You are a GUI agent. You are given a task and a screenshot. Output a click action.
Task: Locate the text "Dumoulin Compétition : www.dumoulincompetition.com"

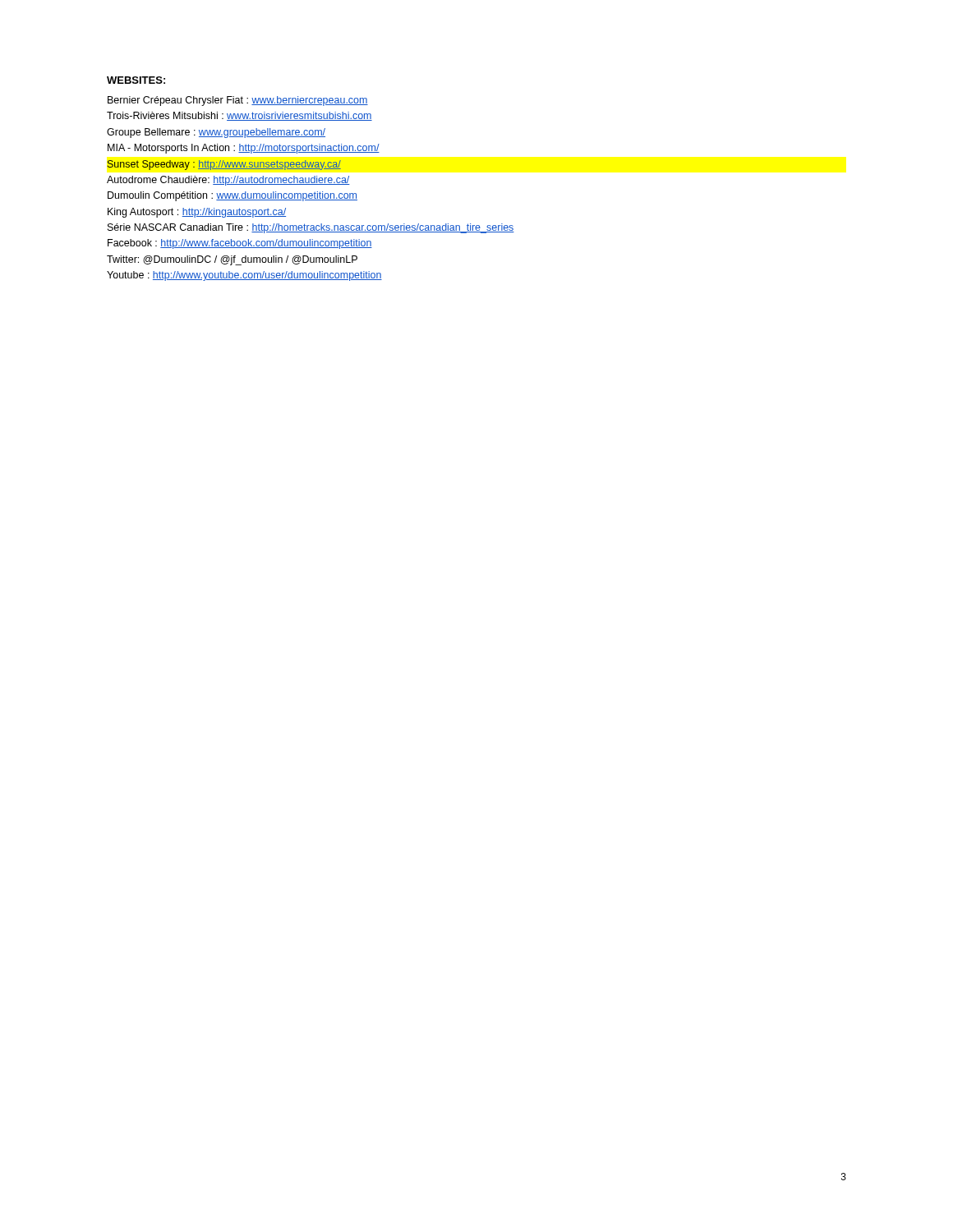[x=232, y=196]
